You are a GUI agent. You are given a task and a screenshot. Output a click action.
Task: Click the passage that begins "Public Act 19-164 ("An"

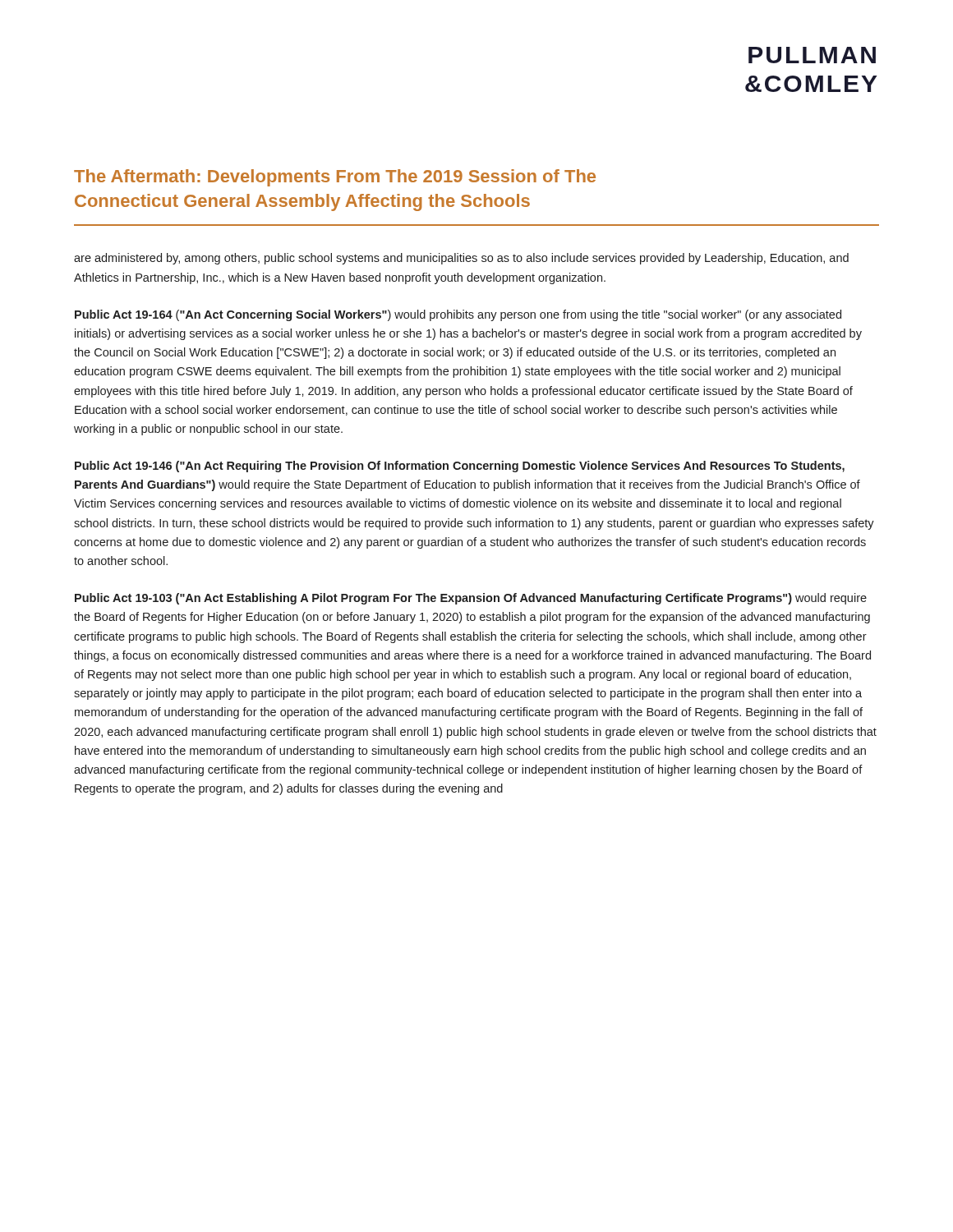468,371
